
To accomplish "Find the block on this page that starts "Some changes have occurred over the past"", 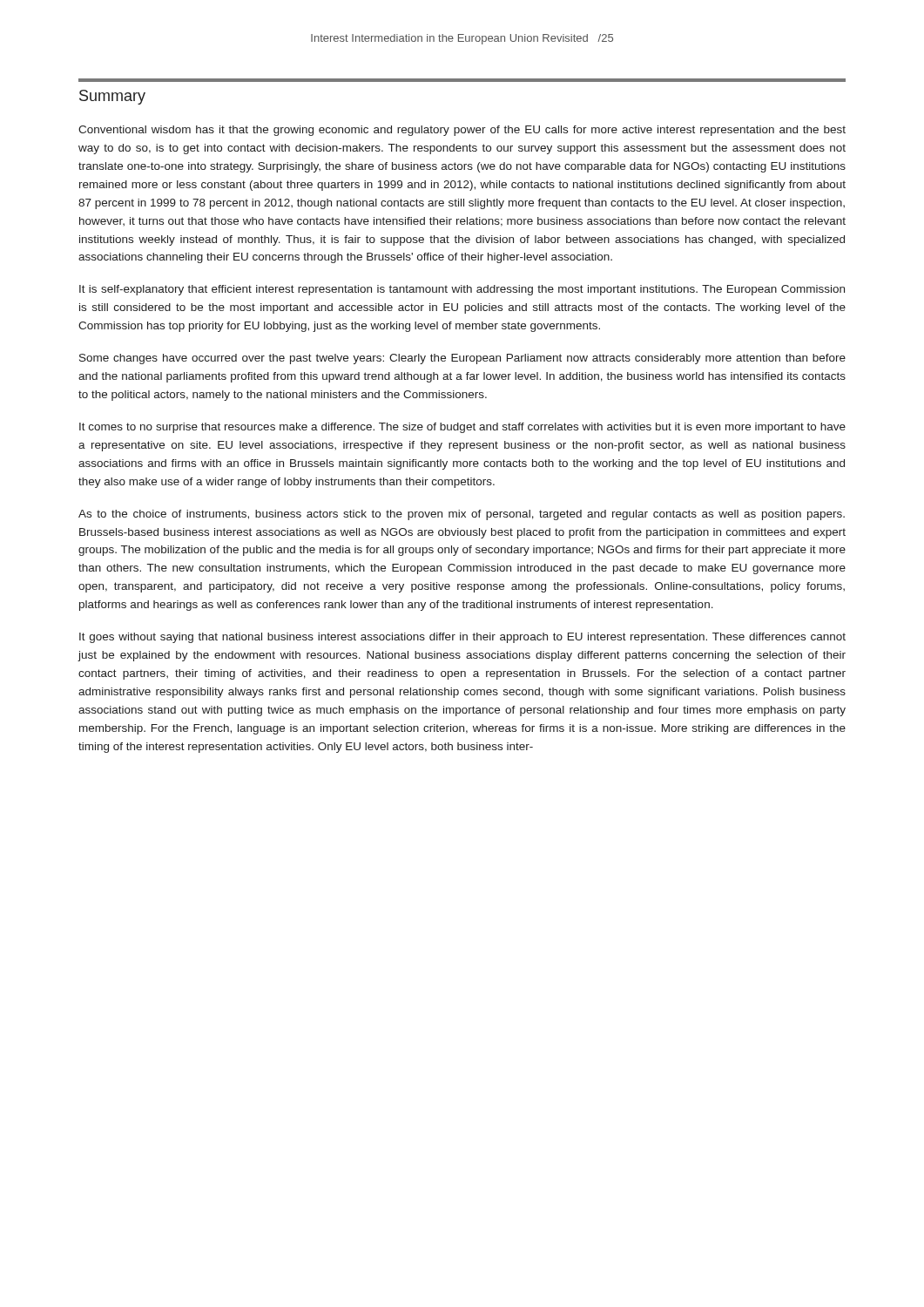I will coord(462,376).
